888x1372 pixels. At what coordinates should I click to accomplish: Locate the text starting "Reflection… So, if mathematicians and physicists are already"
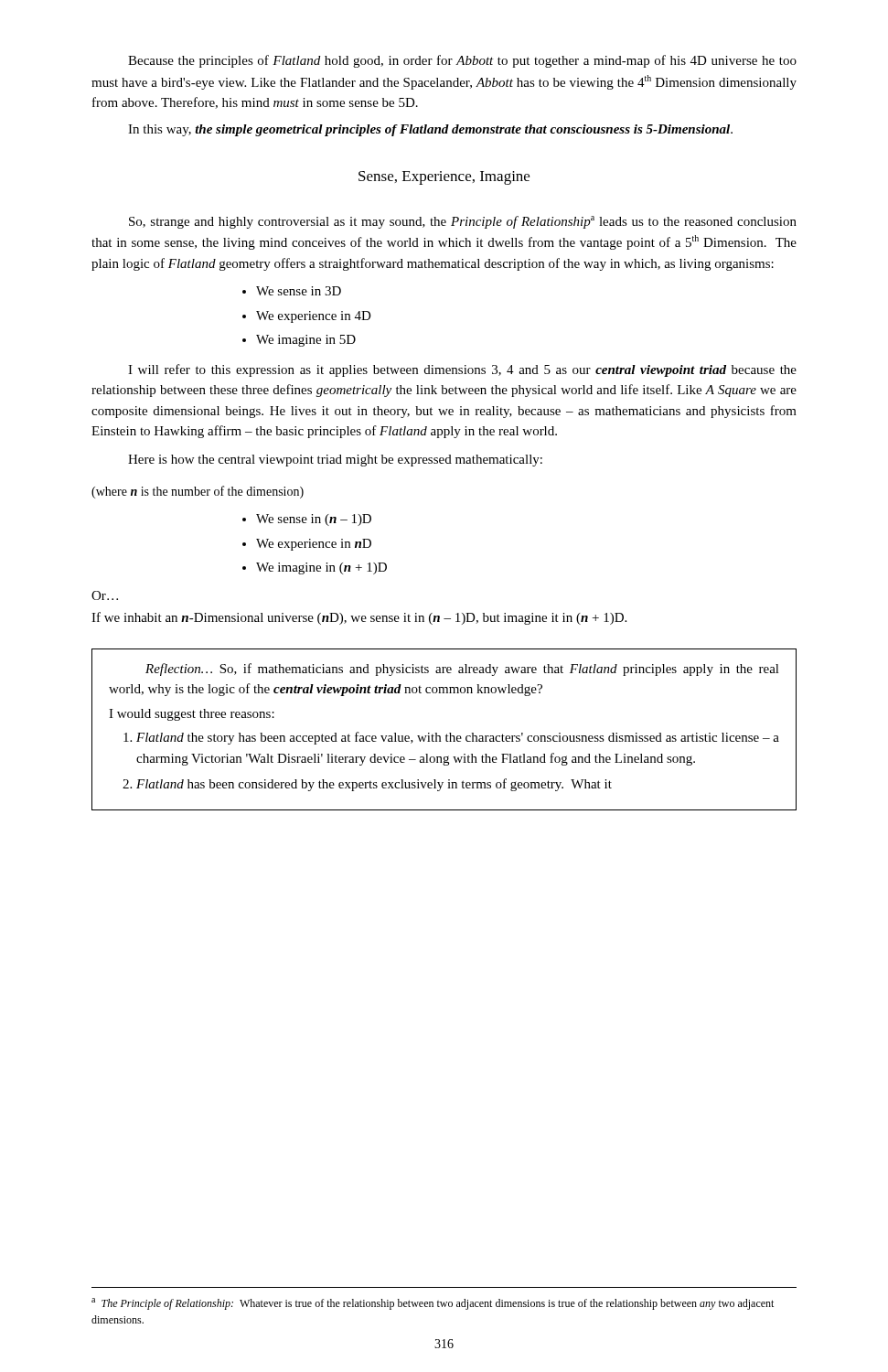tap(444, 726)
